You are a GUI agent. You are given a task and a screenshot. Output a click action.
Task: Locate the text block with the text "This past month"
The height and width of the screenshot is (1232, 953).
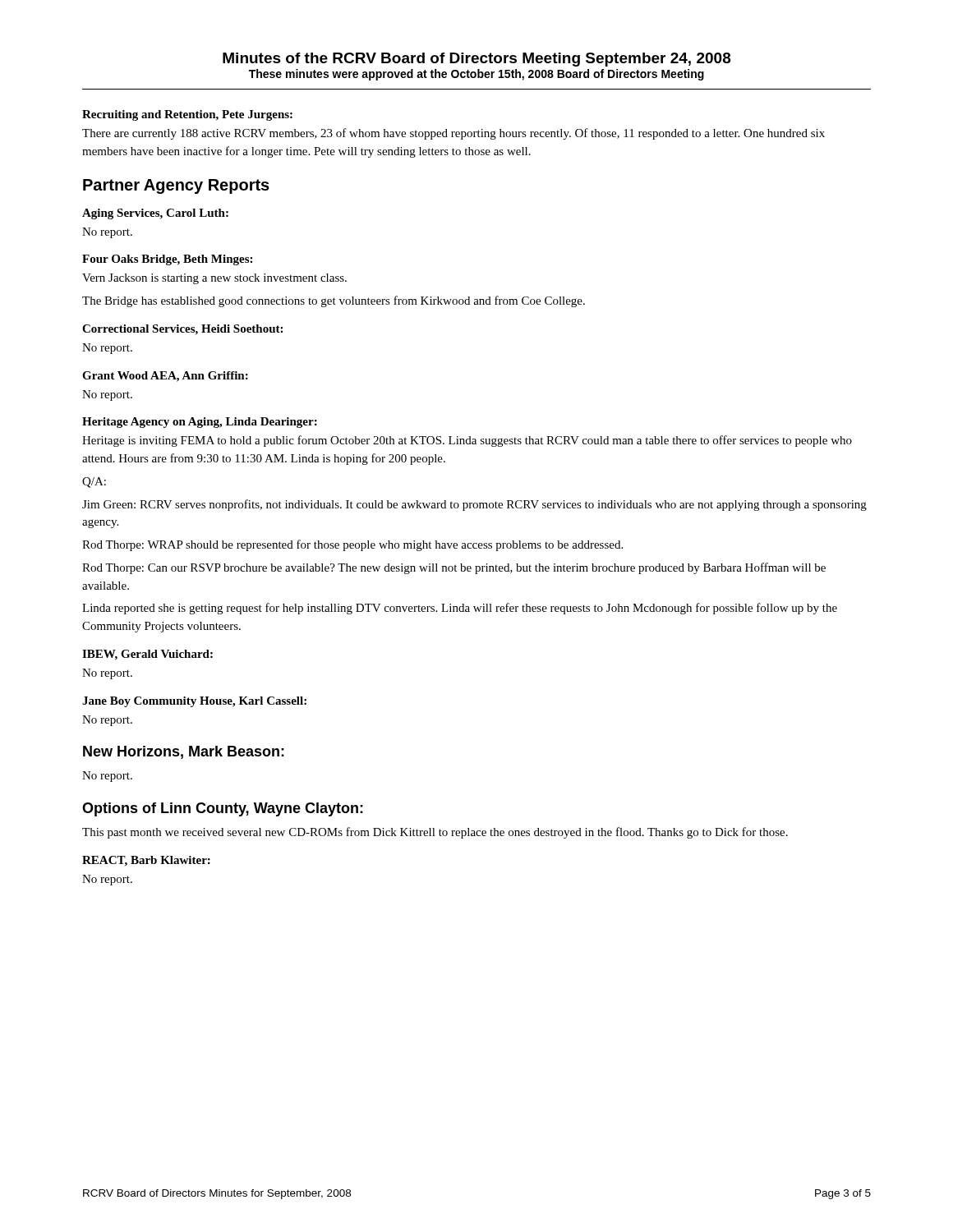[x=435, y=832]
